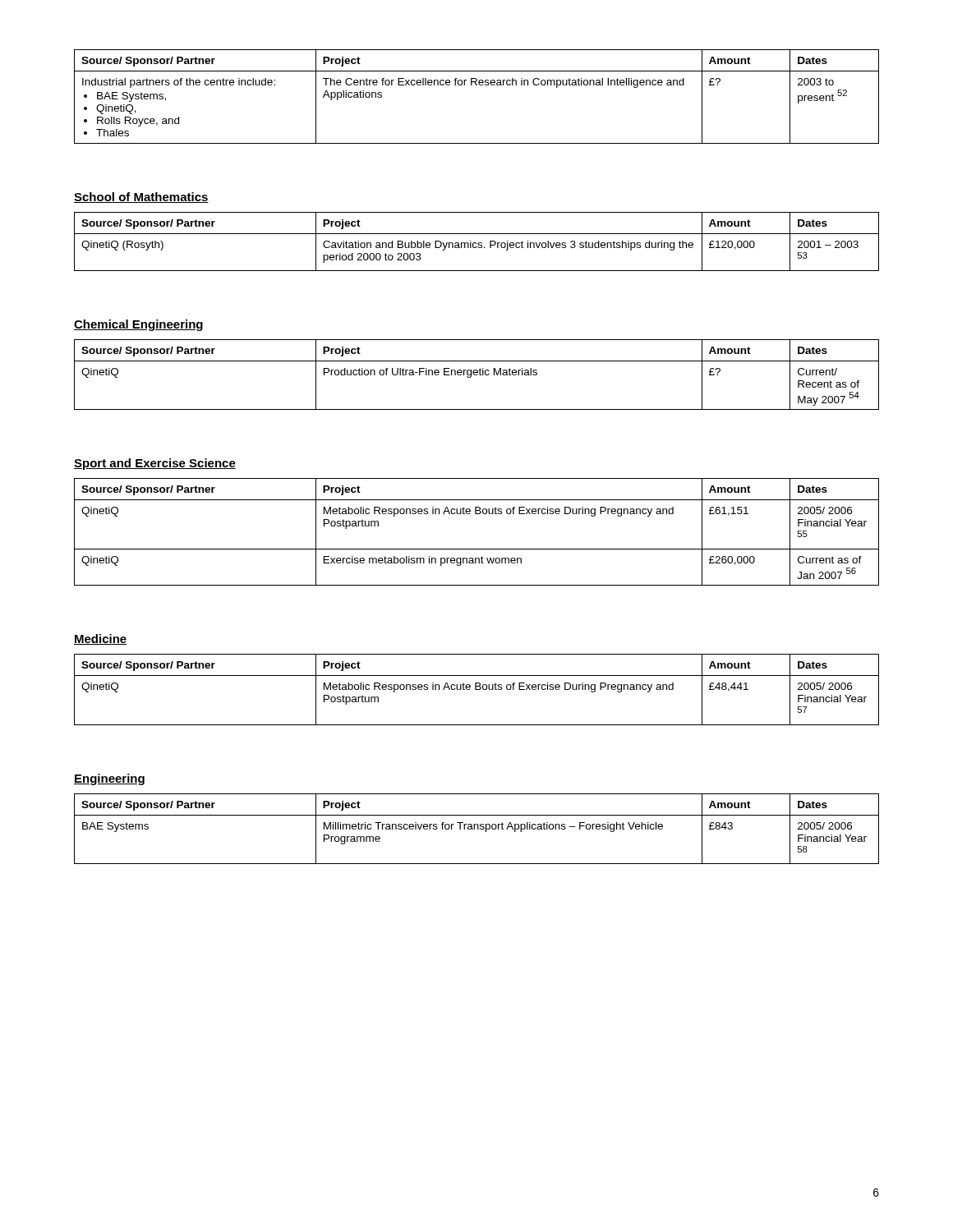Select the table that reads "Production of Ultra-Fine Energetic Materials"
Image resolution: width=953 pixels, height=1232 pixels.
[476, 374]
